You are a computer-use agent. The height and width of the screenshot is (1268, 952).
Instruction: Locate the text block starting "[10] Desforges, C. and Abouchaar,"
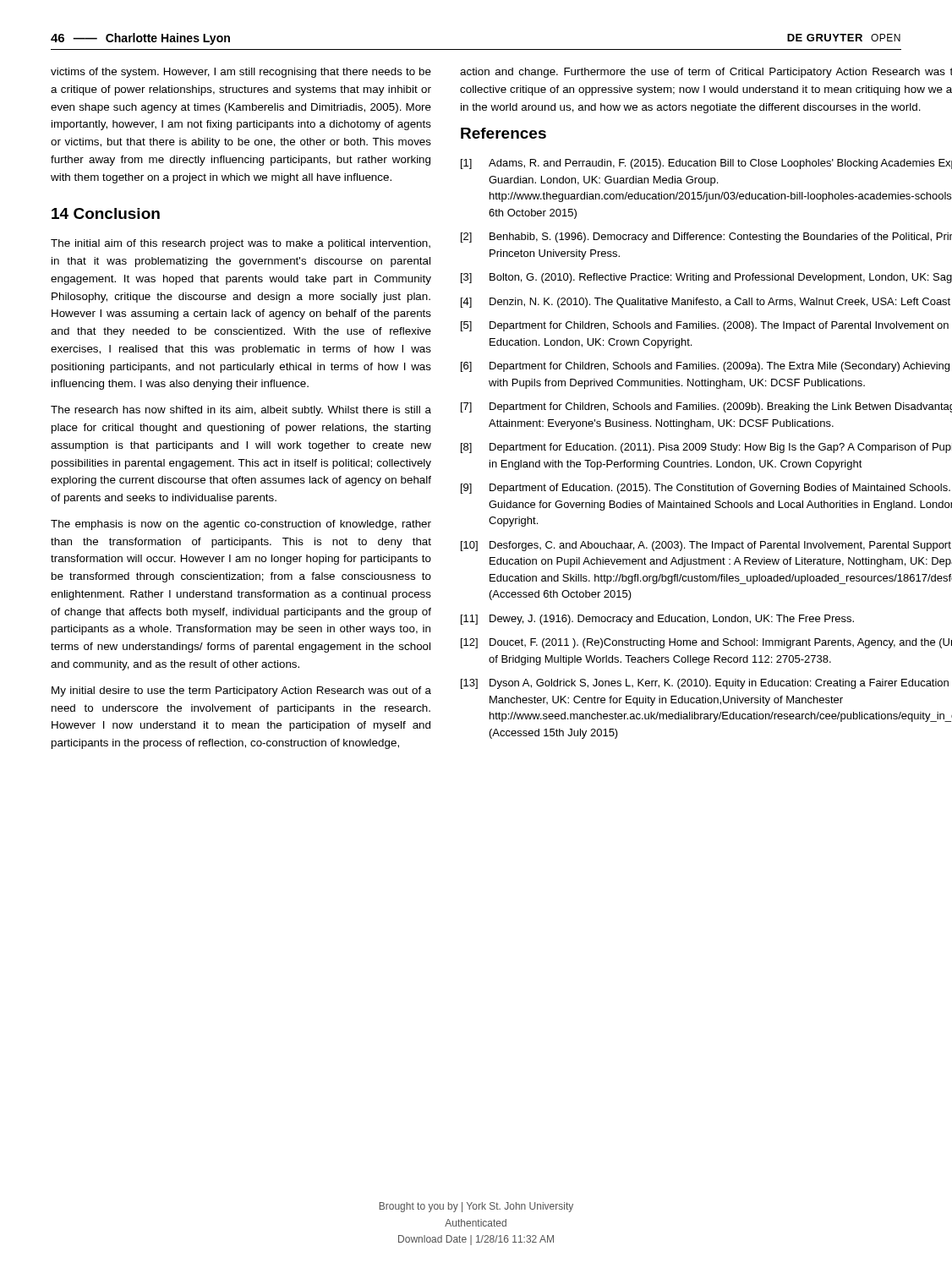(x=706, y=570)
